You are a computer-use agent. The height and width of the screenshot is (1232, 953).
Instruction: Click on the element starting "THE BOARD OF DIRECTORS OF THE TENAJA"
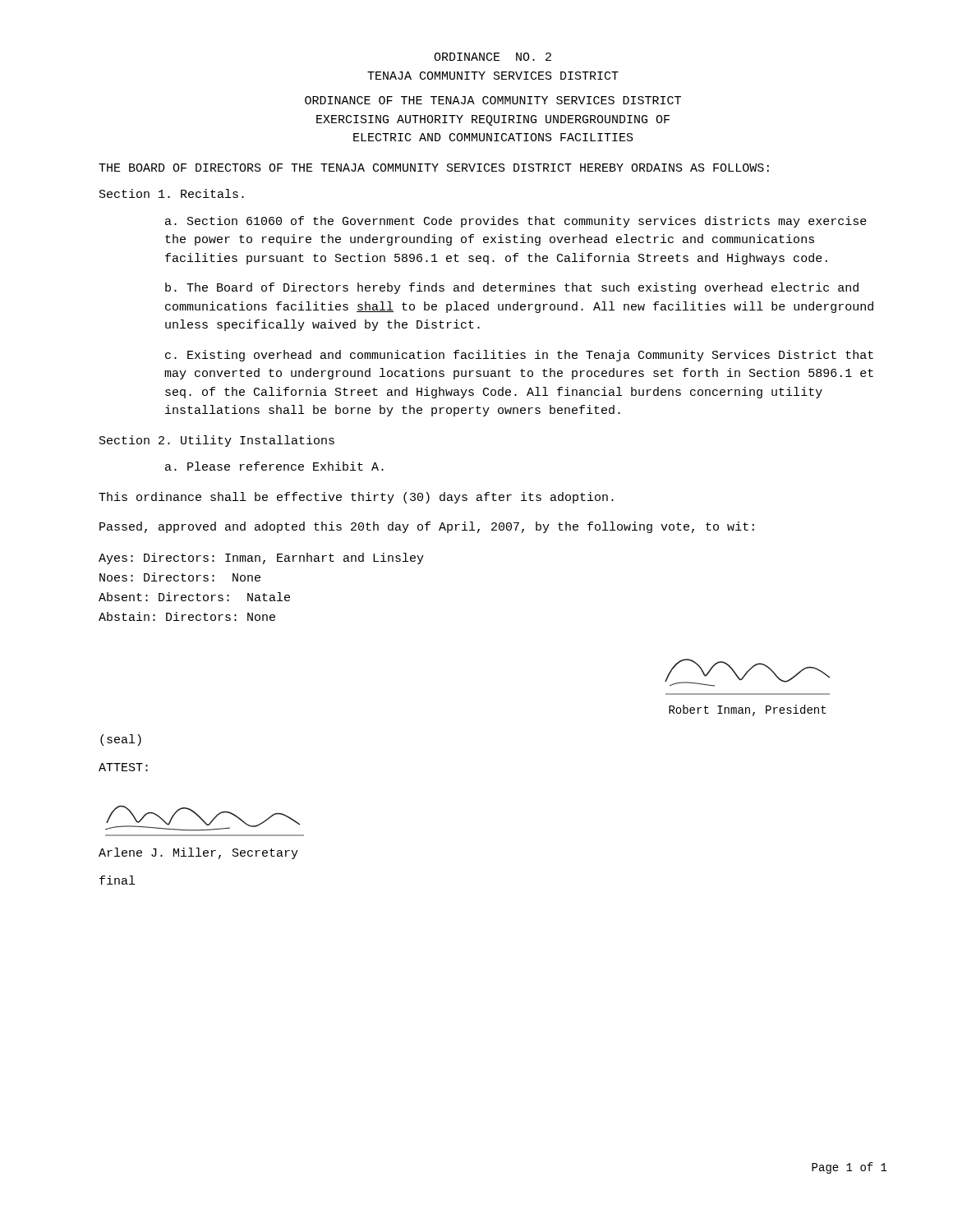(435, 168)
